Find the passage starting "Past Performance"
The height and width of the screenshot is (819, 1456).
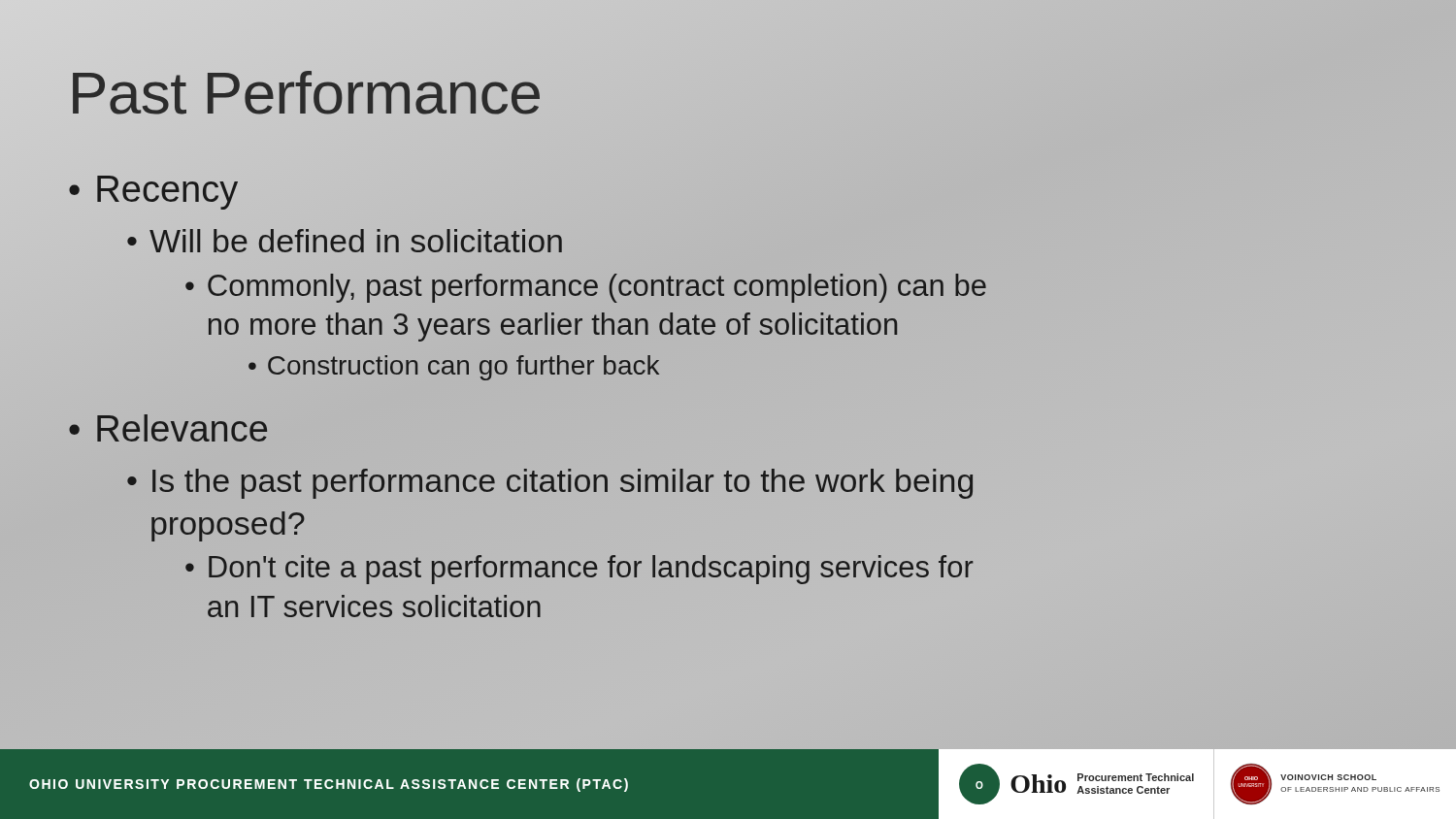305,93
